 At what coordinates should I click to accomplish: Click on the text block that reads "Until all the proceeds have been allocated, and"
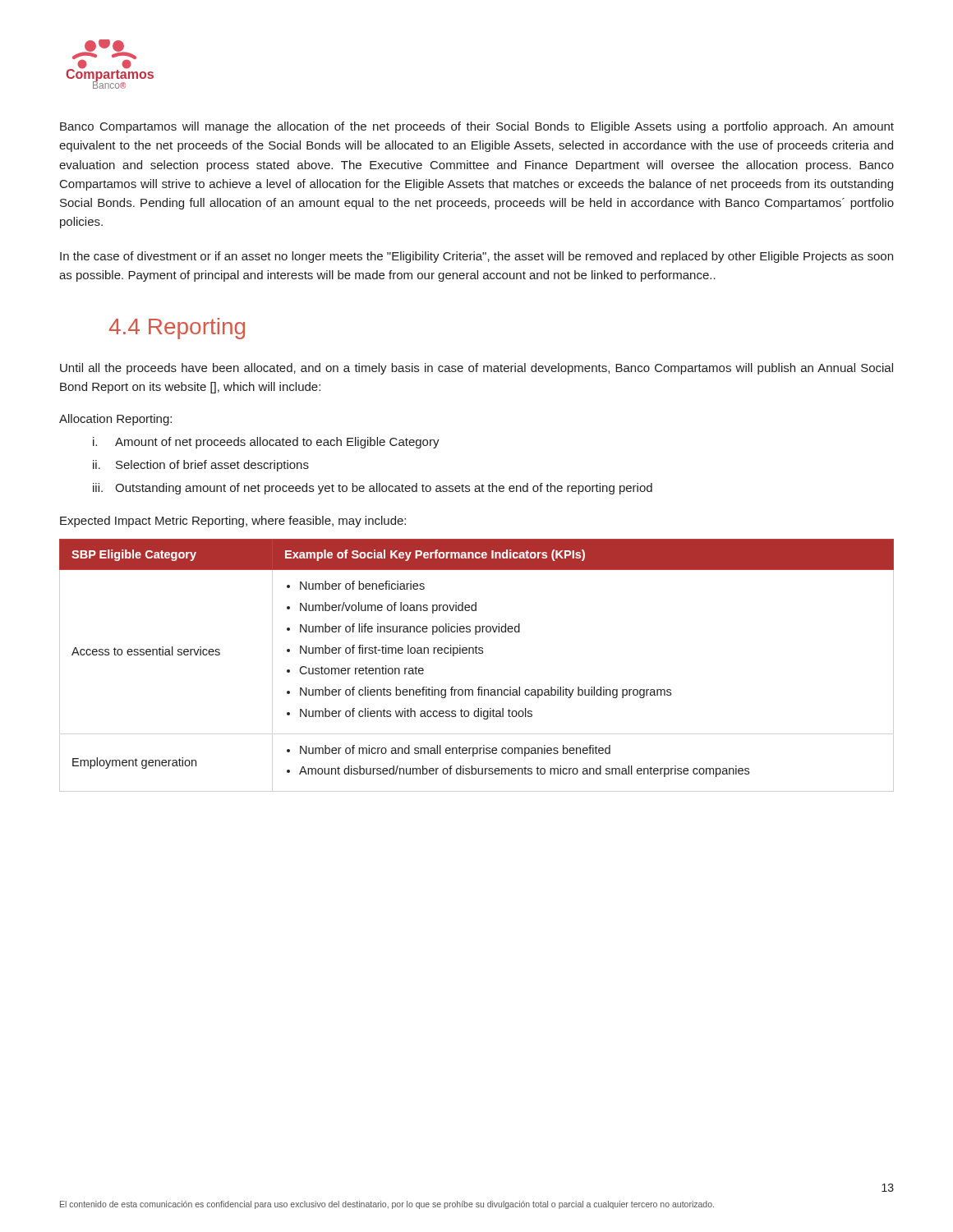pyautogui.click(x=476, y=377)
